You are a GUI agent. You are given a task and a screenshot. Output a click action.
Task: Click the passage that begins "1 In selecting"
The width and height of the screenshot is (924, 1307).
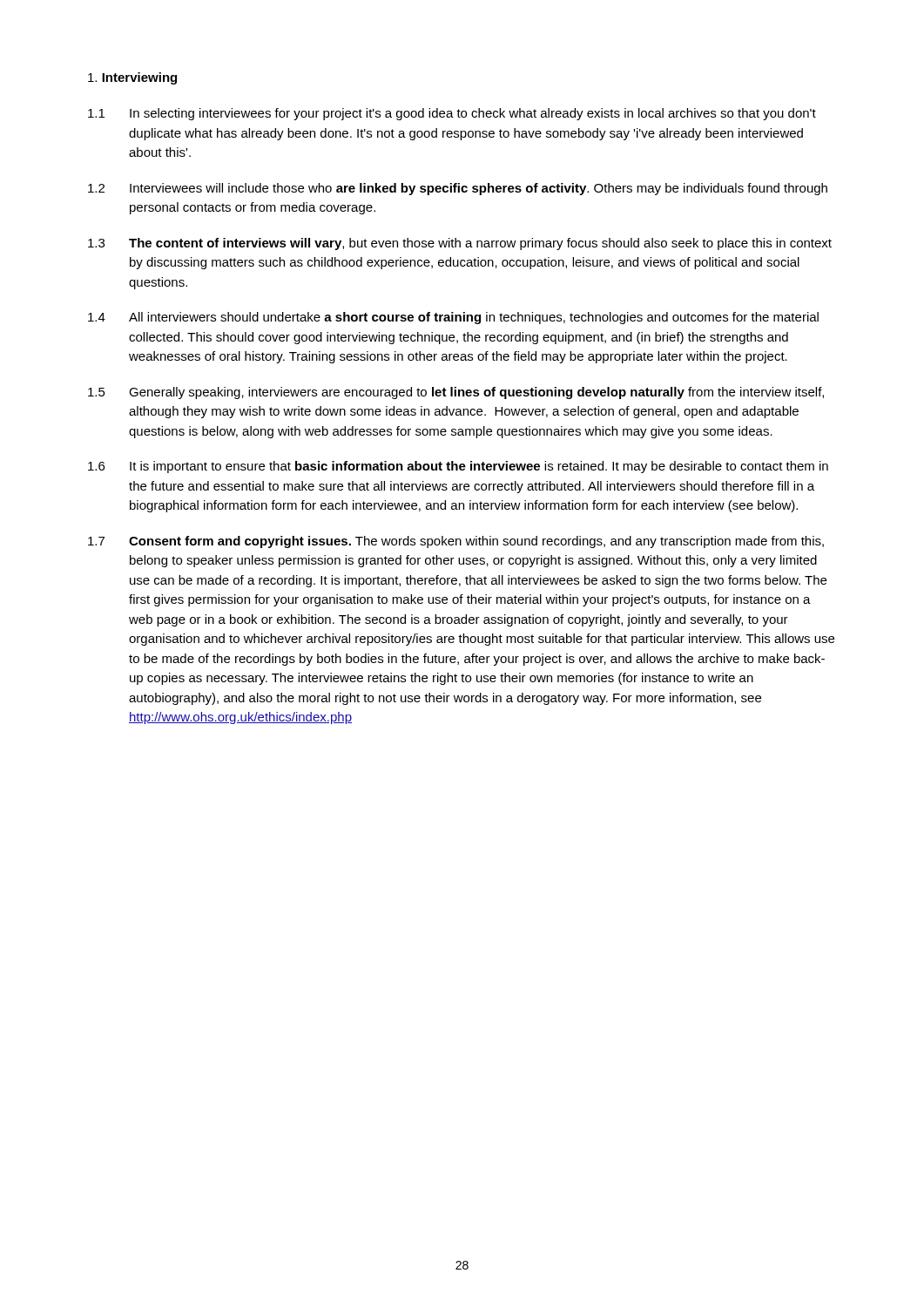tap(462, 133)
